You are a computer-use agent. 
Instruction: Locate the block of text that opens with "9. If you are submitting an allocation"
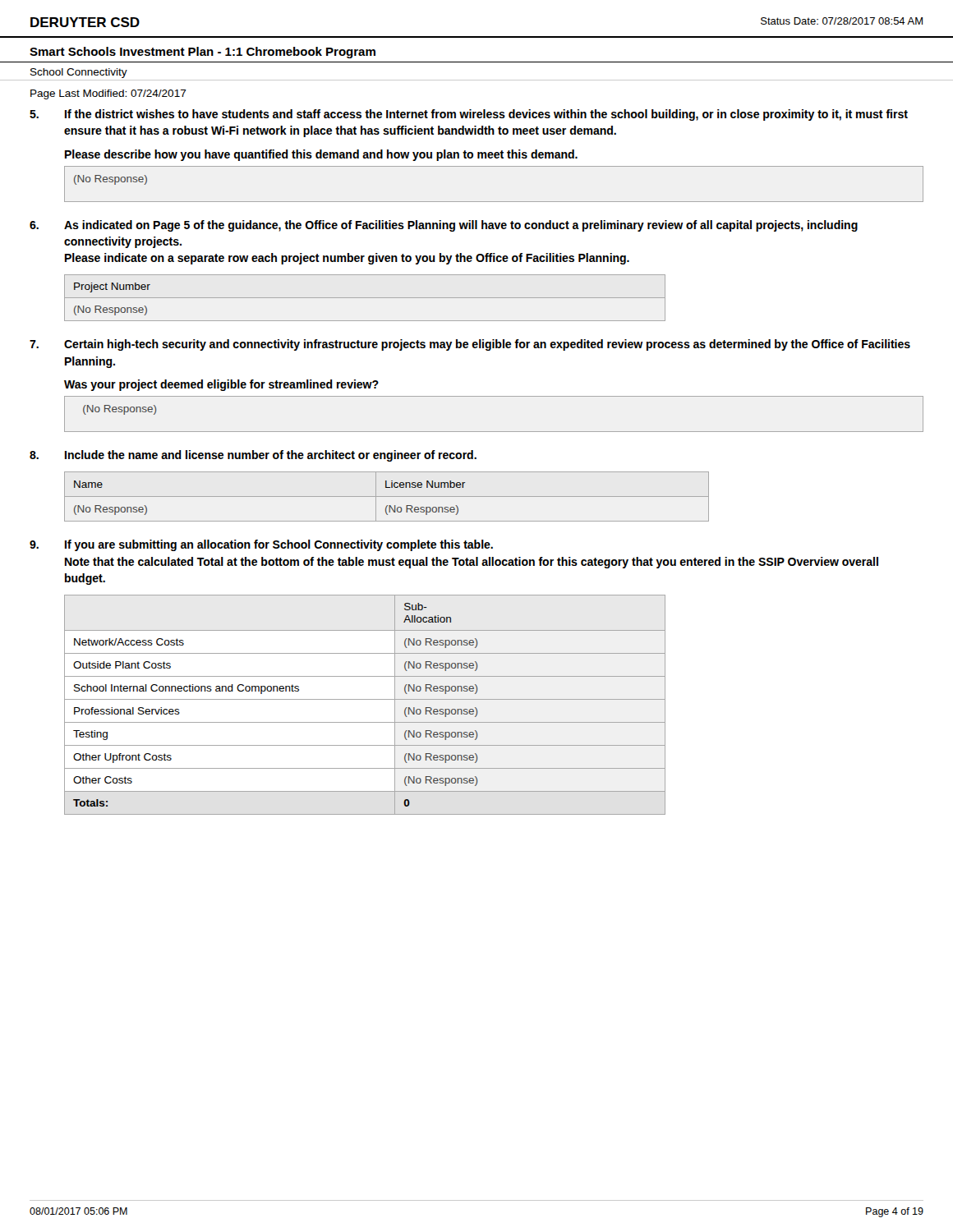[x=476, y=676]
